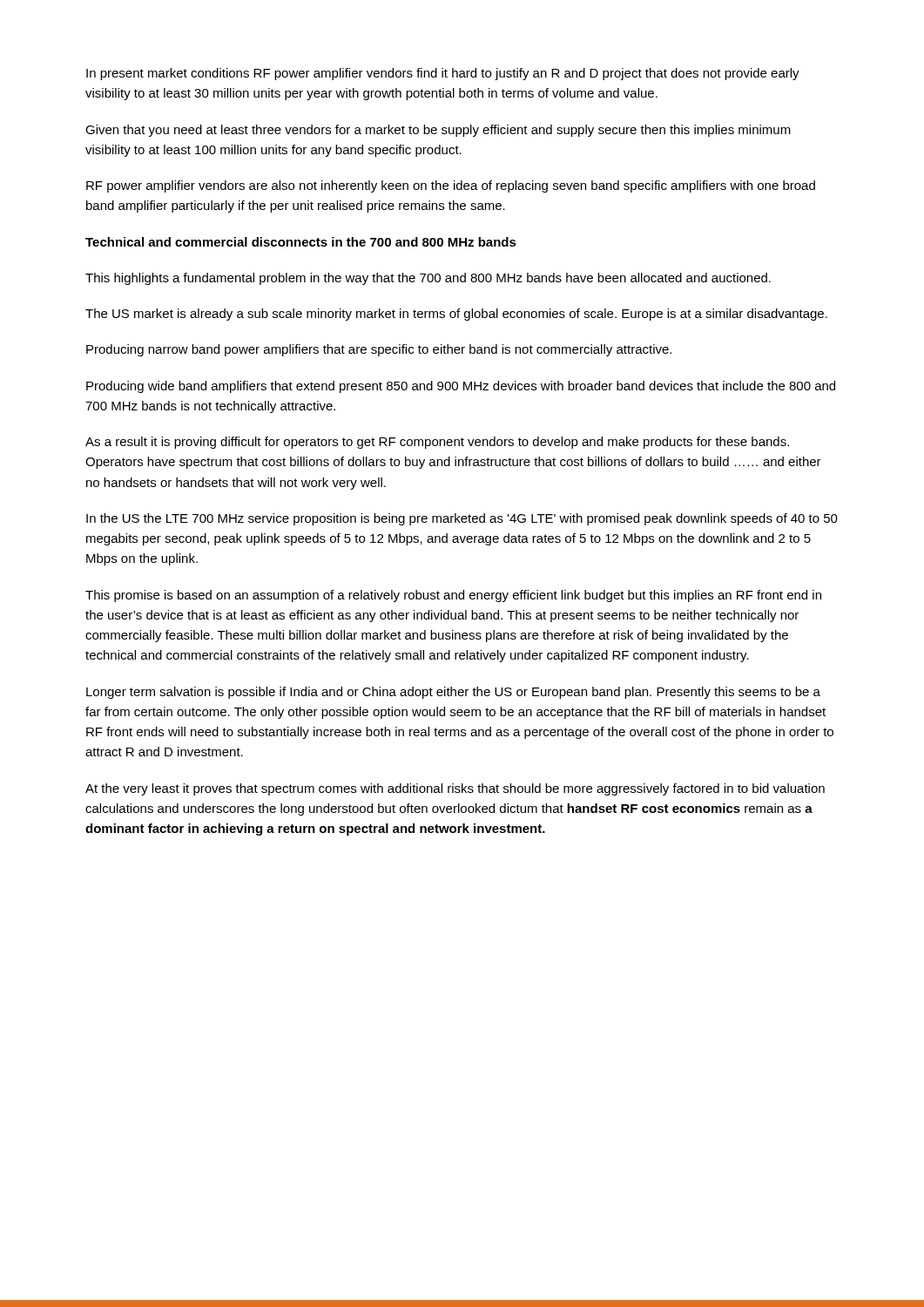Point to the element starting "Longer term salvation is possible if"
The height and width of the screenshot is (1307, 924).
[x=460, y=721]
